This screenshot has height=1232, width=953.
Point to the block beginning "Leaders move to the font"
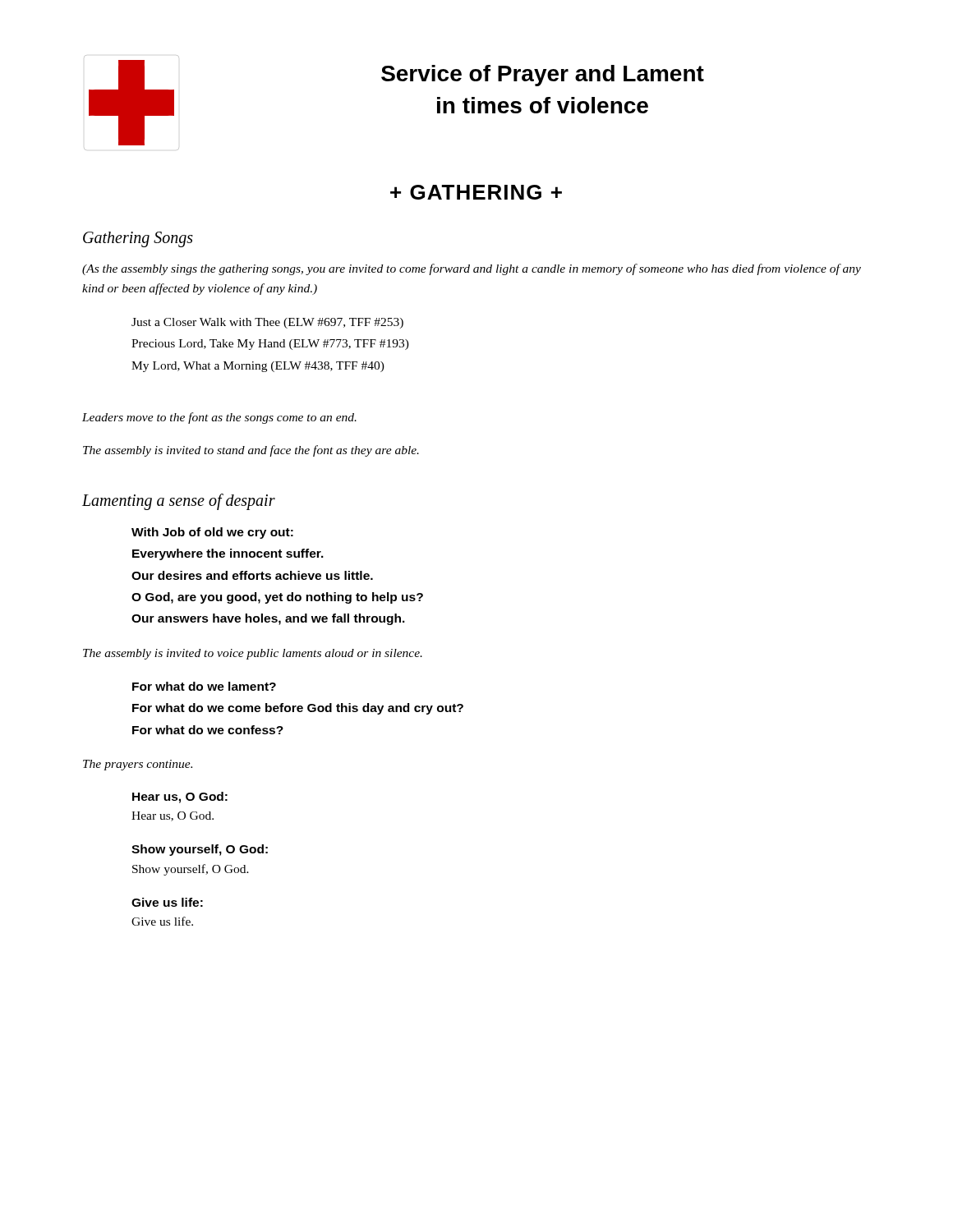coord(220,417)
